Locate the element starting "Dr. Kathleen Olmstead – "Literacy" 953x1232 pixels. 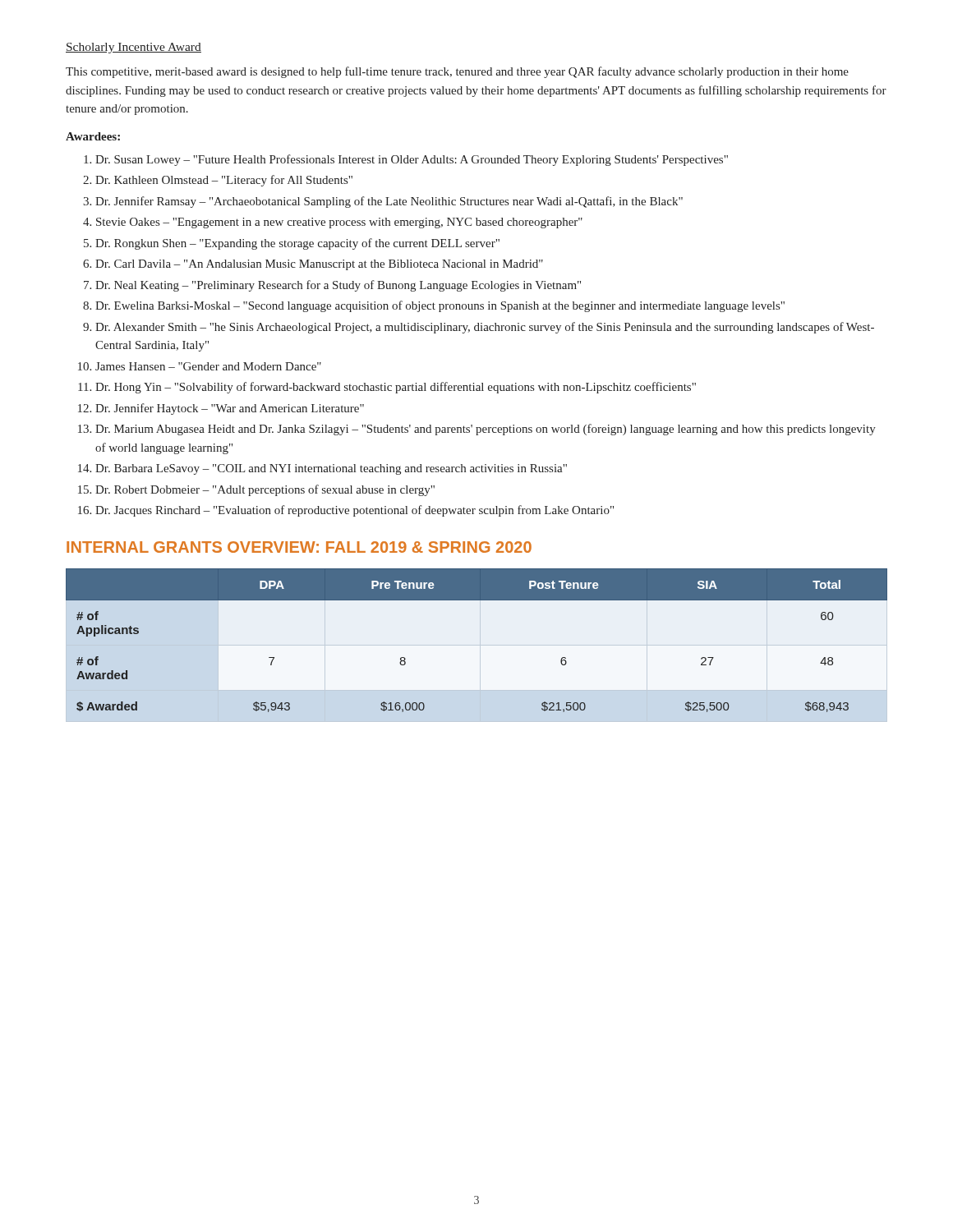pyautogui.click(x=224, y=181)
